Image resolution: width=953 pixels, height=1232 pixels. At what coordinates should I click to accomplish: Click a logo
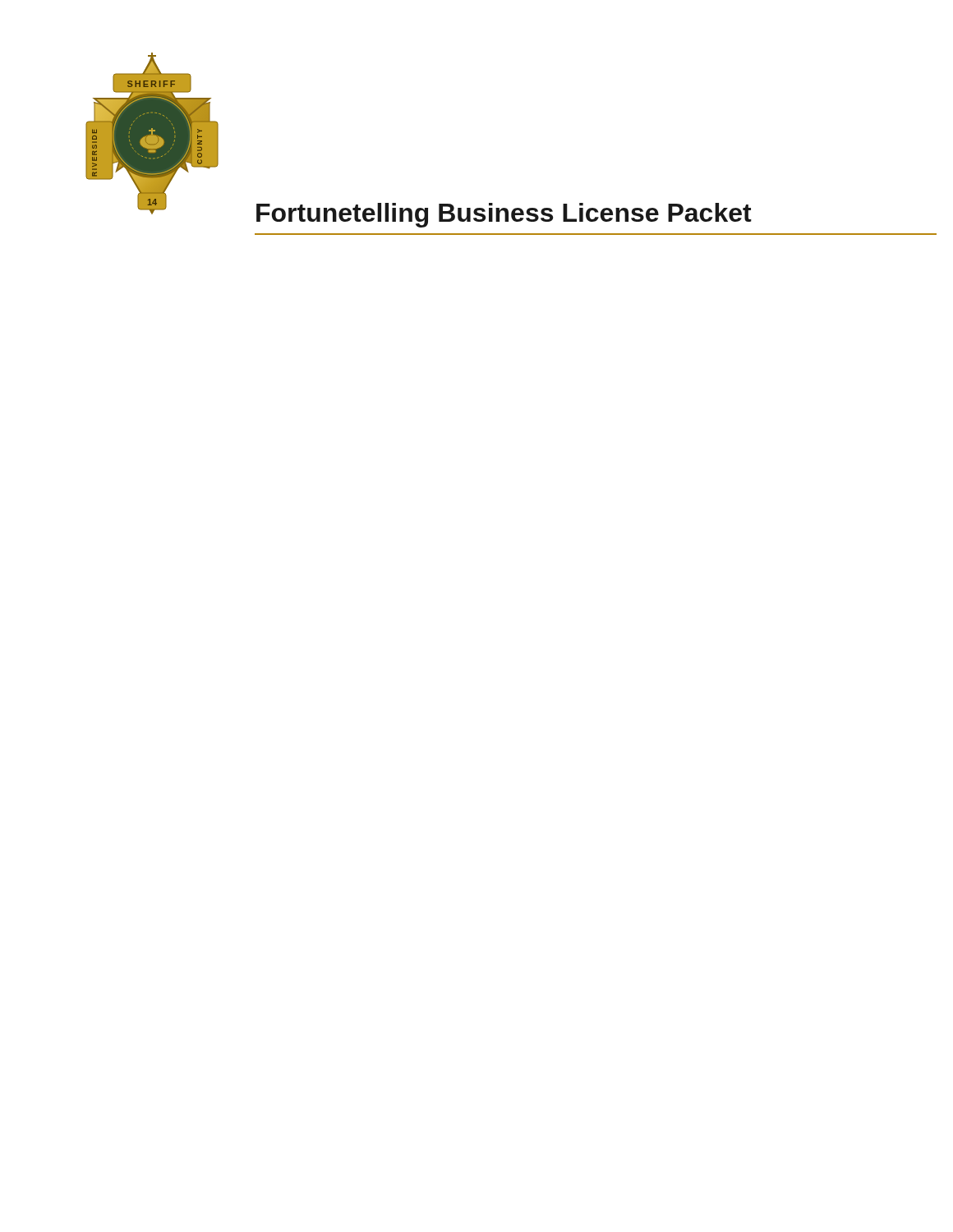point(156,145)
